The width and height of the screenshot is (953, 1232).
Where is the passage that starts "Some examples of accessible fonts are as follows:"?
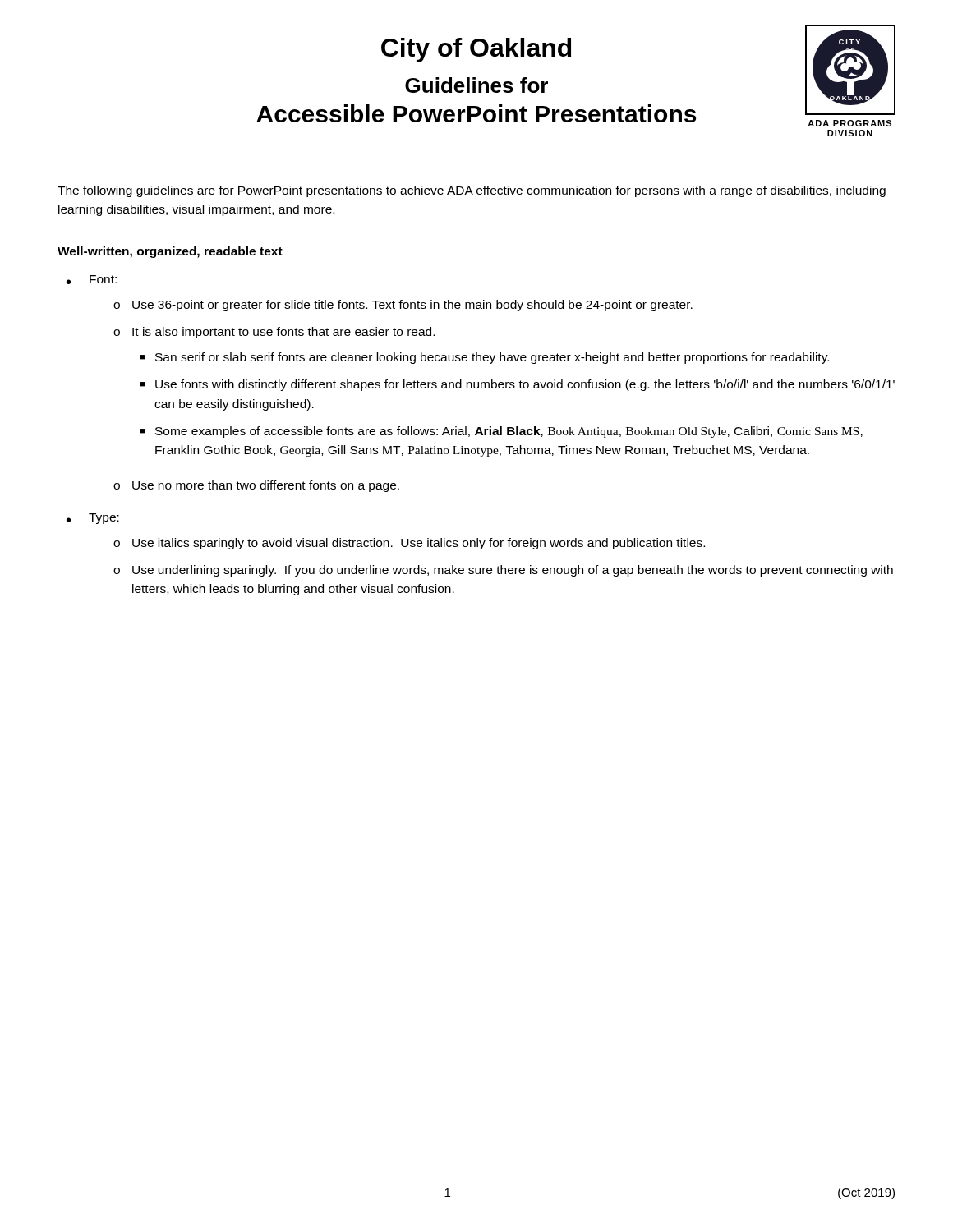click(x=509, y=440)
